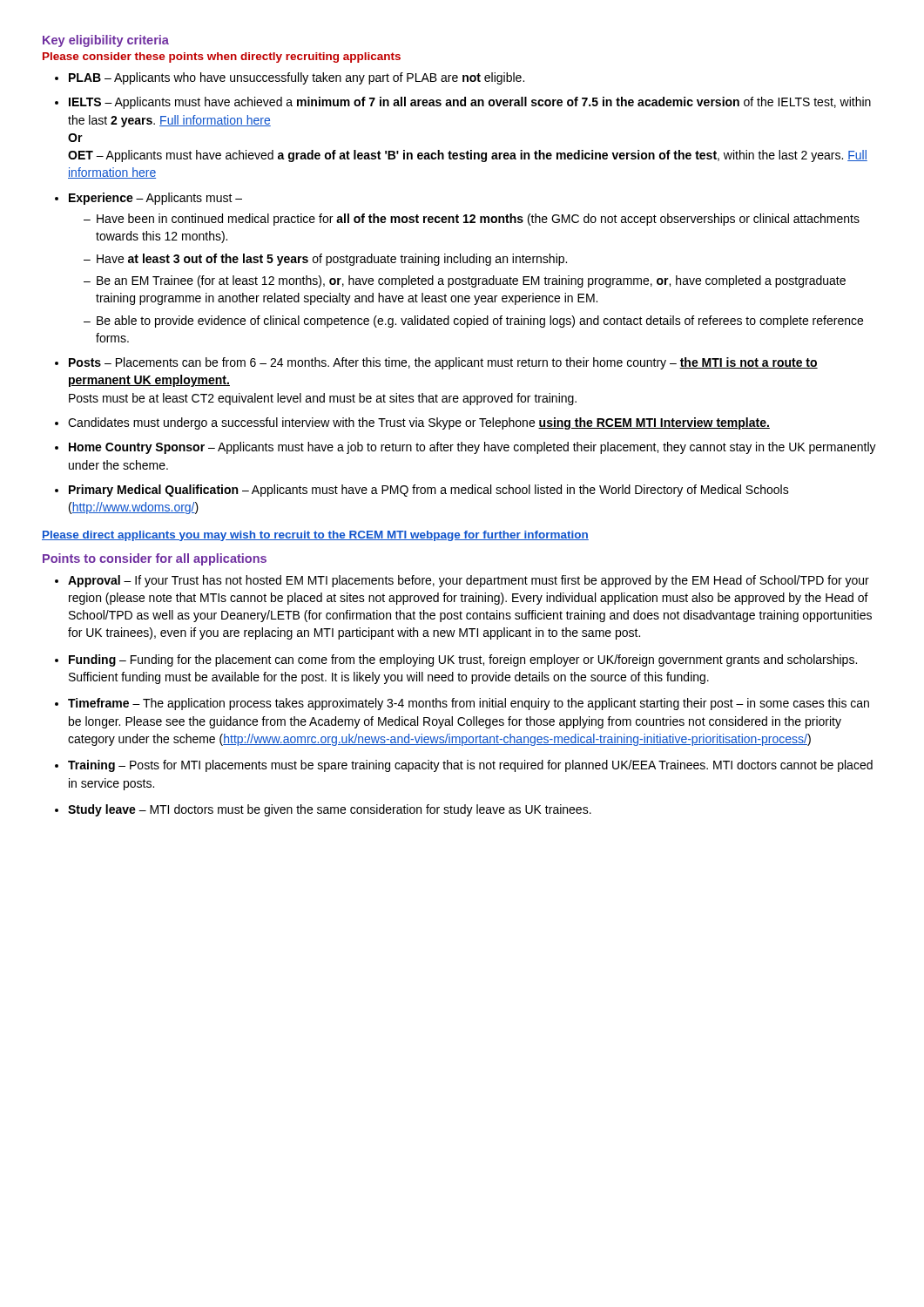This screenshot has height=1307, width=924.
Task: Click the passage that begins "Approval – If your"
Action: coord(470,606)
